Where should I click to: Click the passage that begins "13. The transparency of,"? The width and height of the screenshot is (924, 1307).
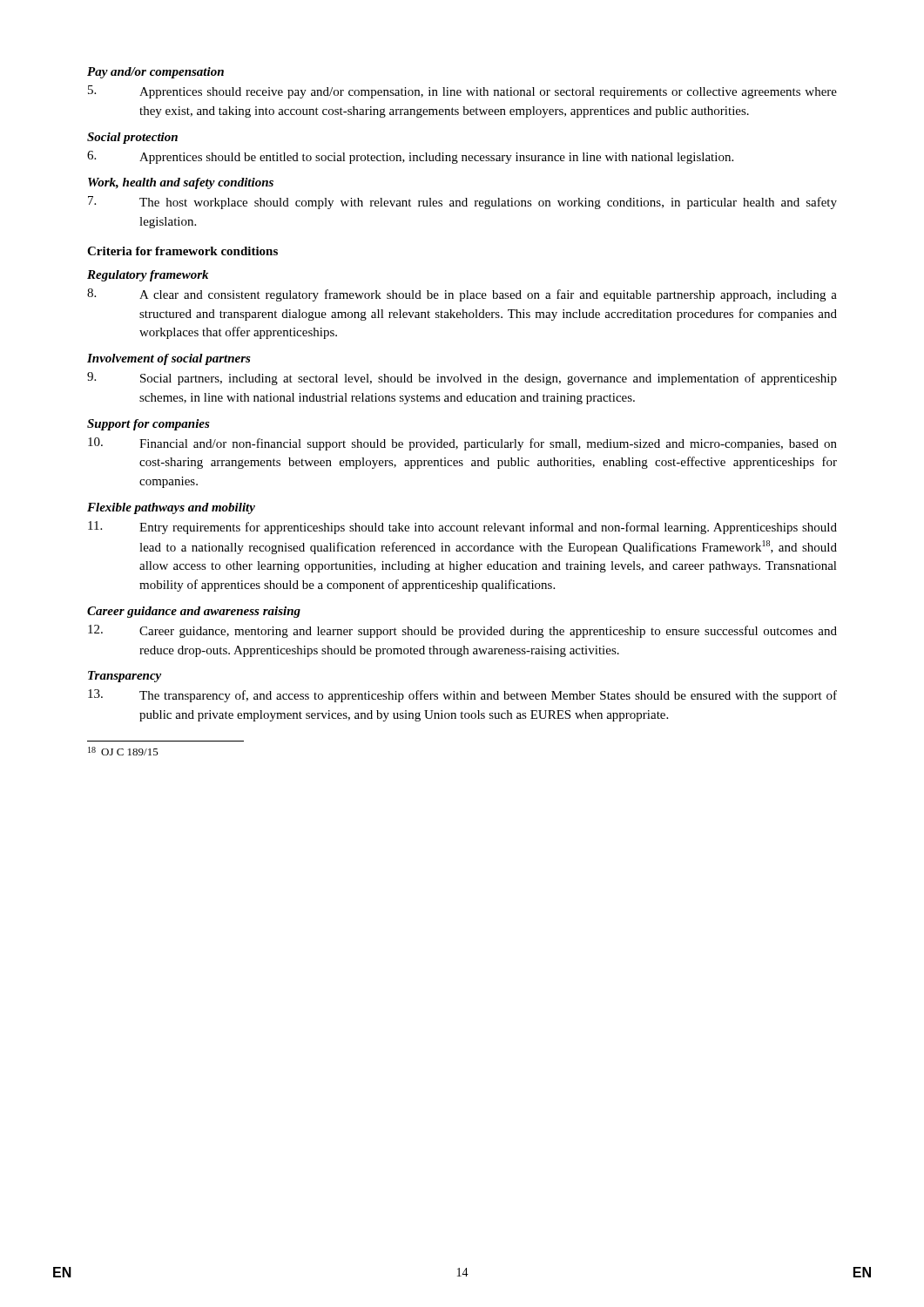462,706
